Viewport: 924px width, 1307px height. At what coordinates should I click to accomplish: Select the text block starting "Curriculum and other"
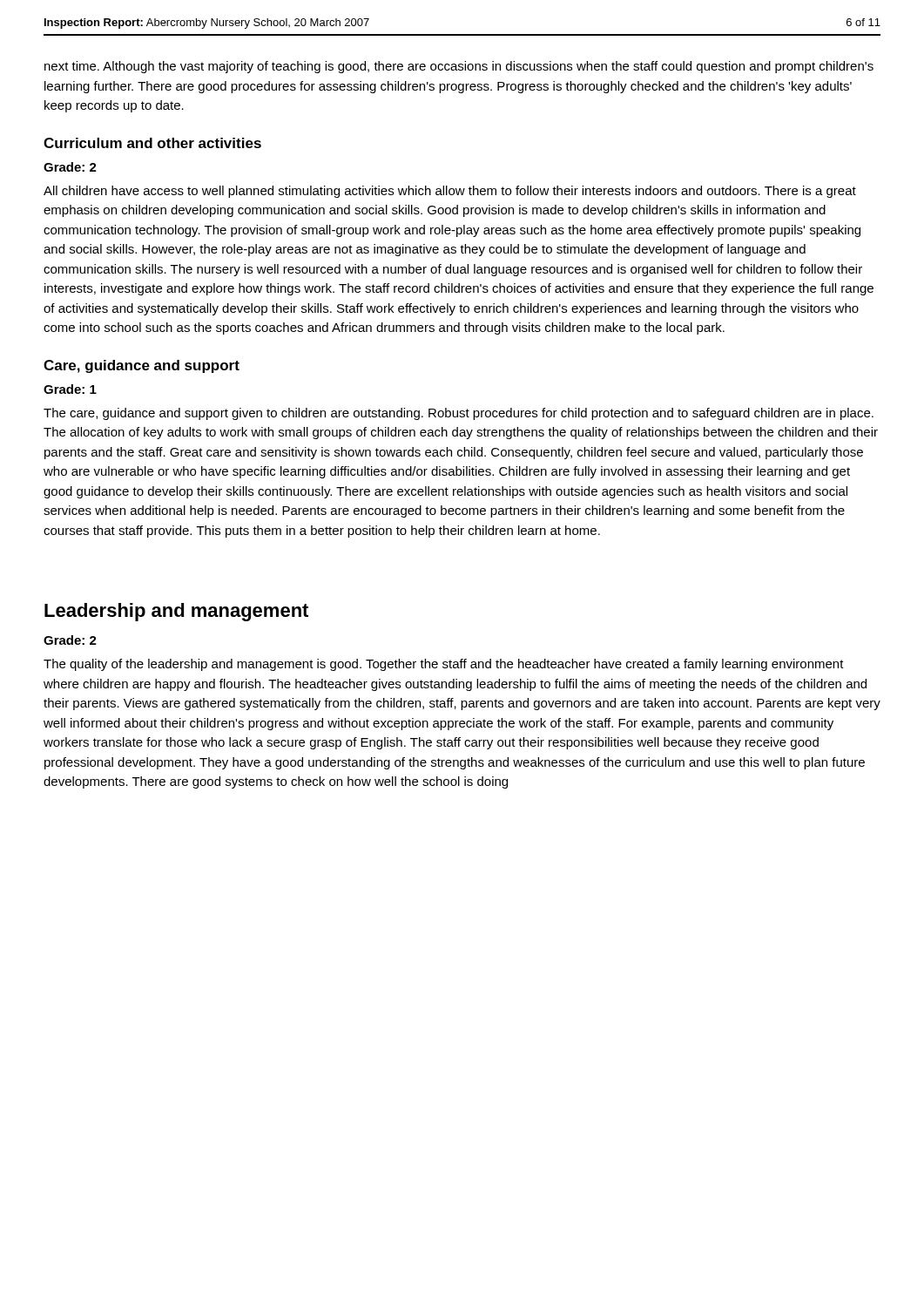[x=153, y=143]
